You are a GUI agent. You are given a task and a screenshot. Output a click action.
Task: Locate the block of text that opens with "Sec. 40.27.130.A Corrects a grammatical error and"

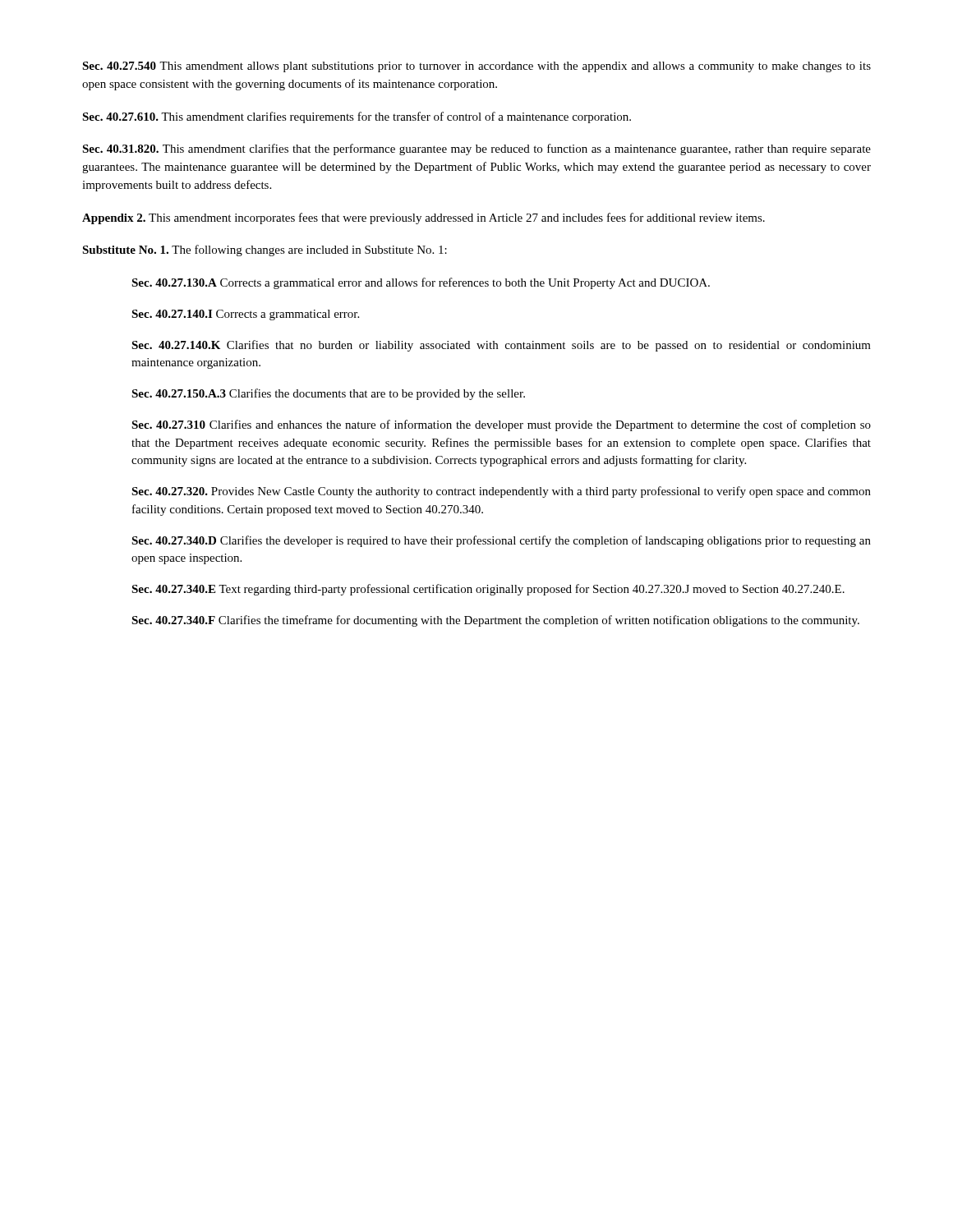(x=421, y=283)
